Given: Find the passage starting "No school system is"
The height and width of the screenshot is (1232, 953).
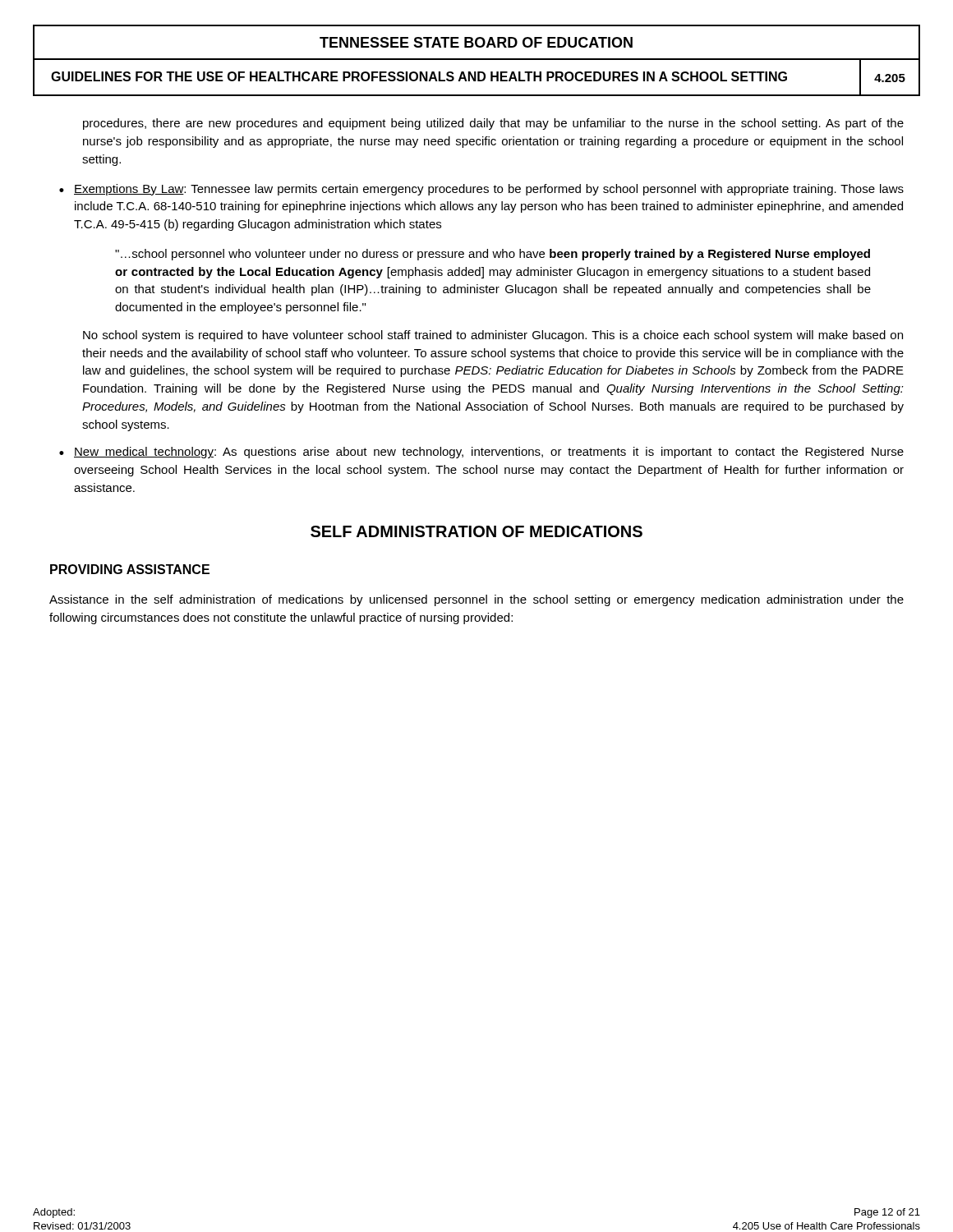Looking at the screenshot, I should (493, 379).
